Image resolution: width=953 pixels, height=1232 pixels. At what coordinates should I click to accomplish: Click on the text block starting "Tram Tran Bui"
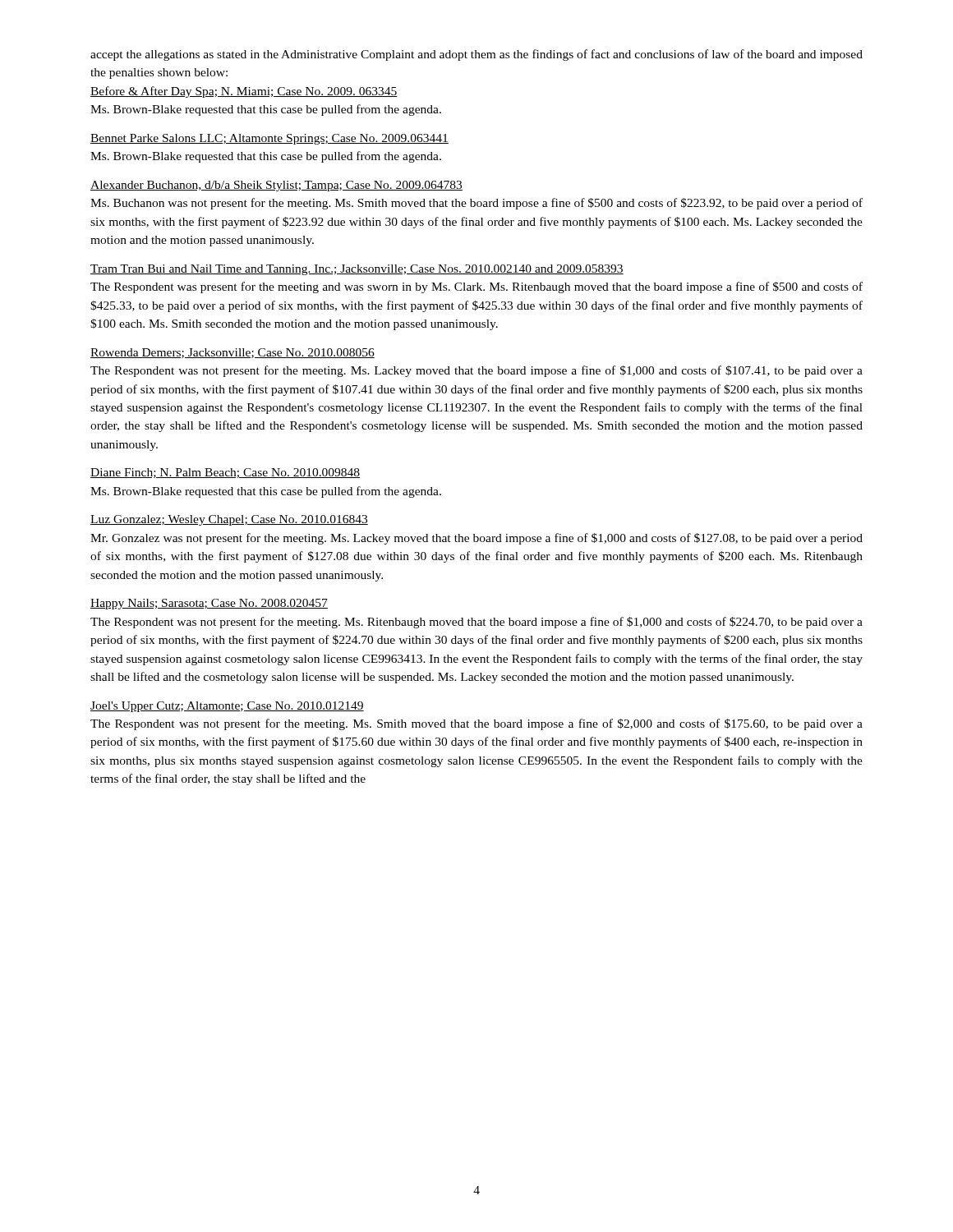[x=357, y=268]
